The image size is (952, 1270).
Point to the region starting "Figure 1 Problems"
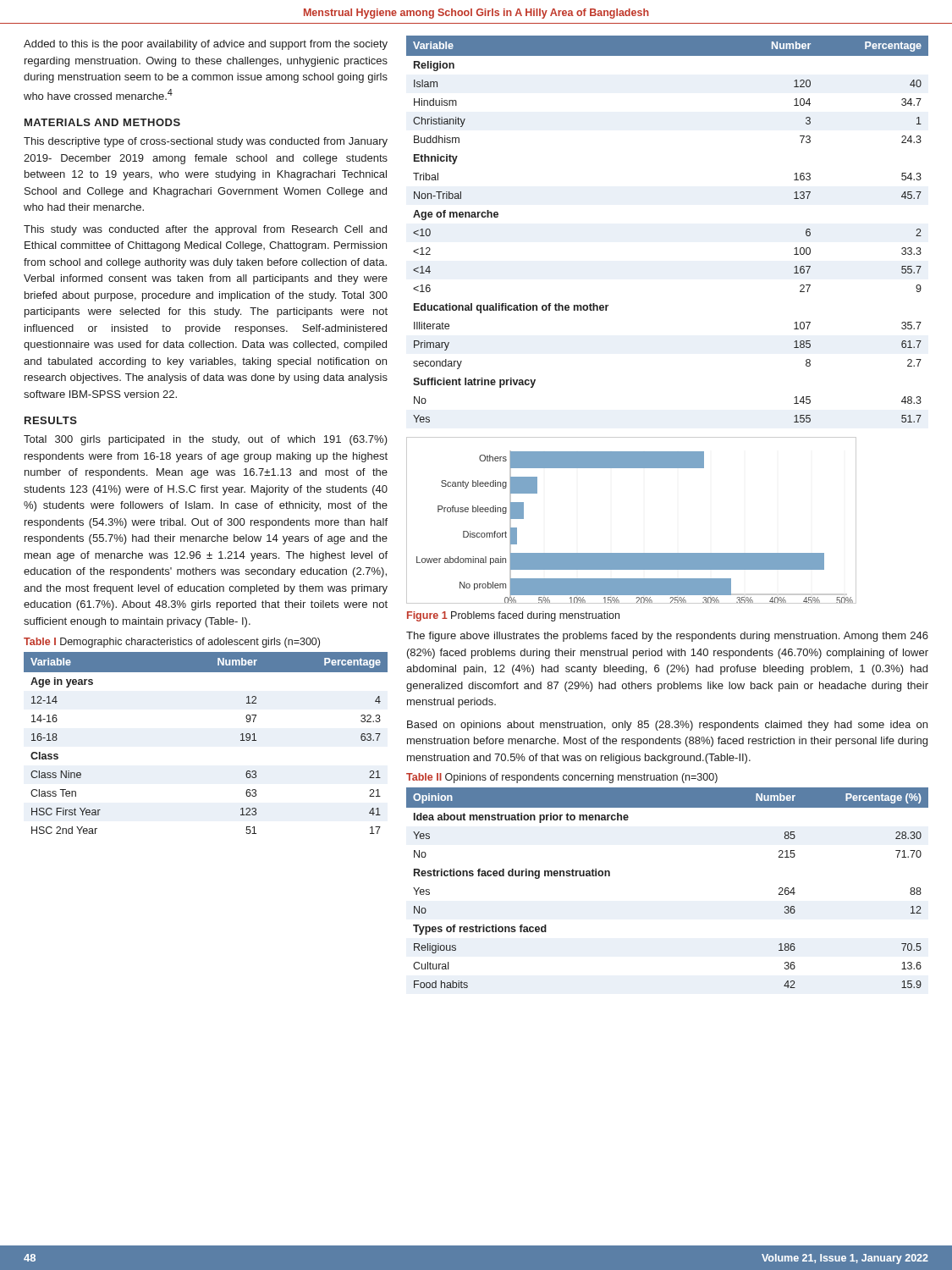coord(513,616)
